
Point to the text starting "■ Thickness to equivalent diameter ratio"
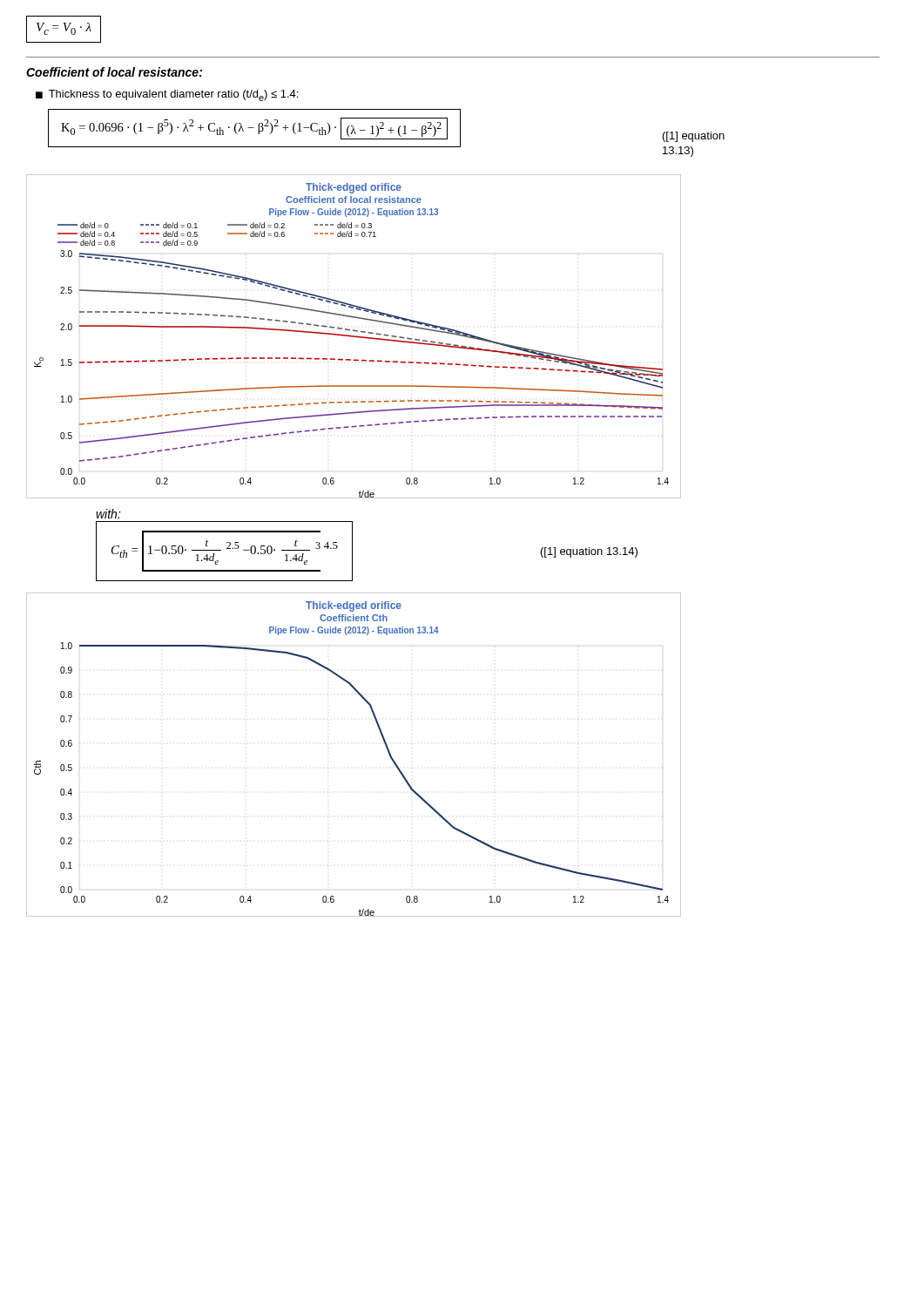(x=167, y=95)
